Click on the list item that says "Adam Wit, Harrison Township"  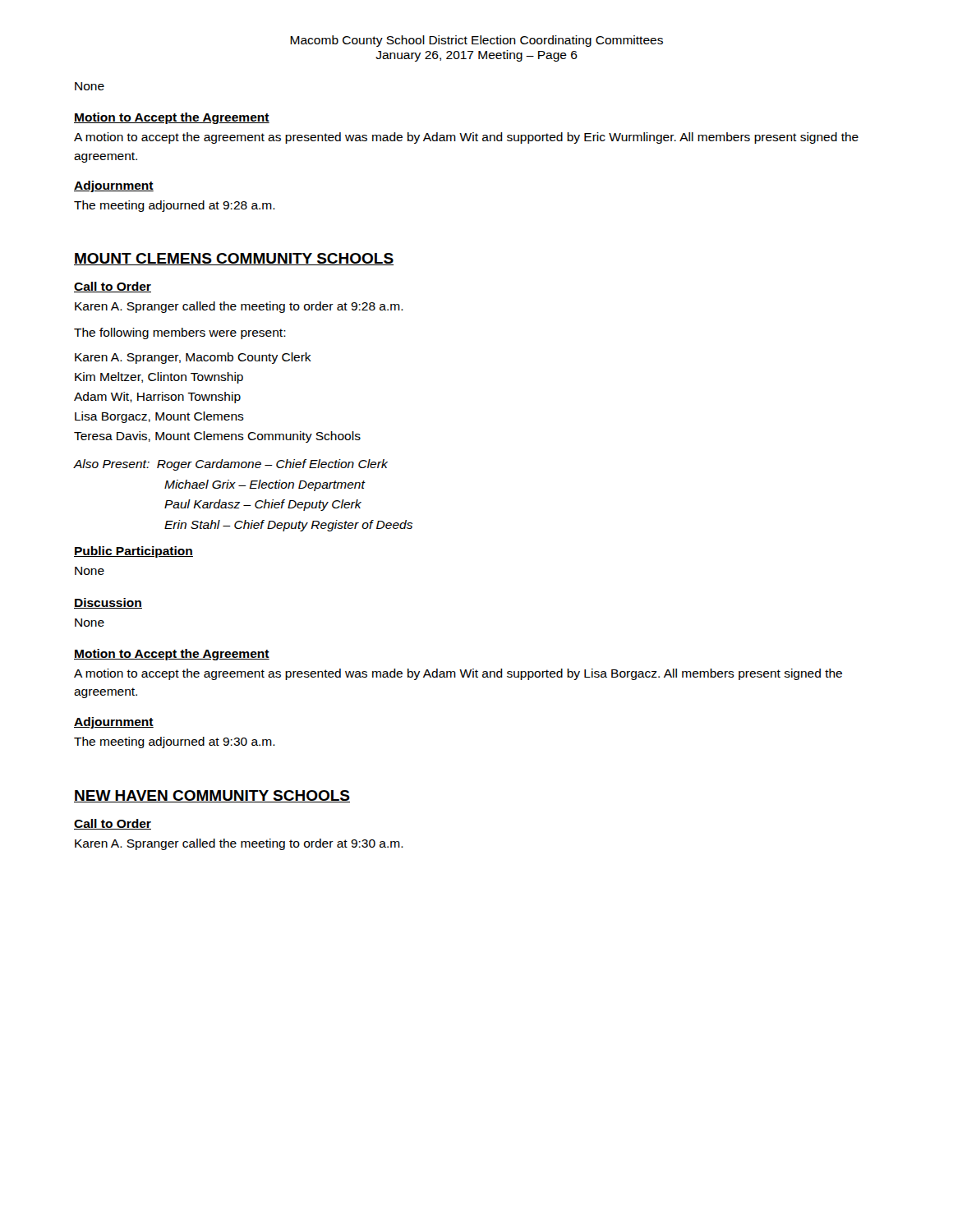pos(157,396)
